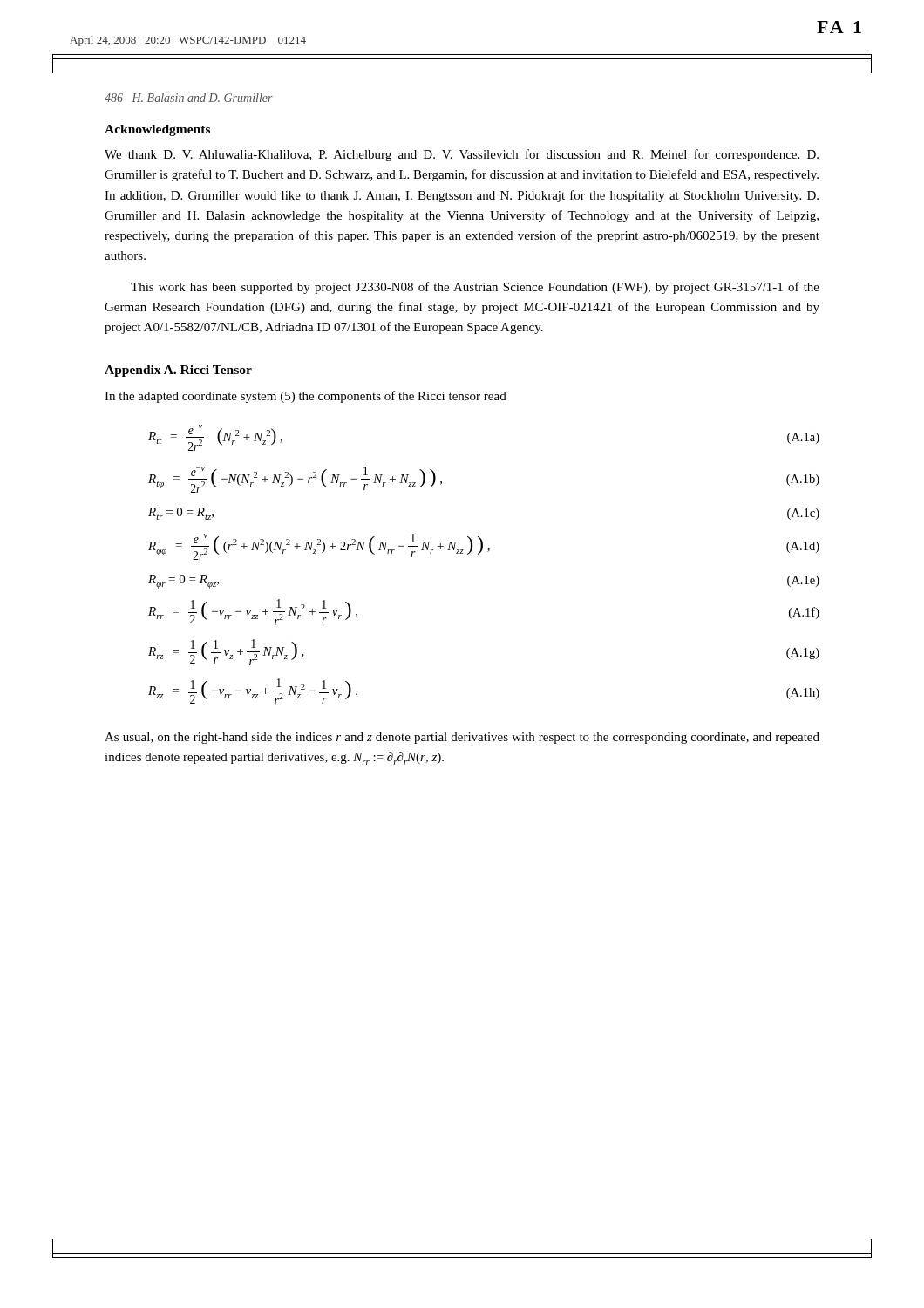Locate the block starting "Rrr = 1 2"
This screenshot has width=924, height=1308.
coord(279,612)
